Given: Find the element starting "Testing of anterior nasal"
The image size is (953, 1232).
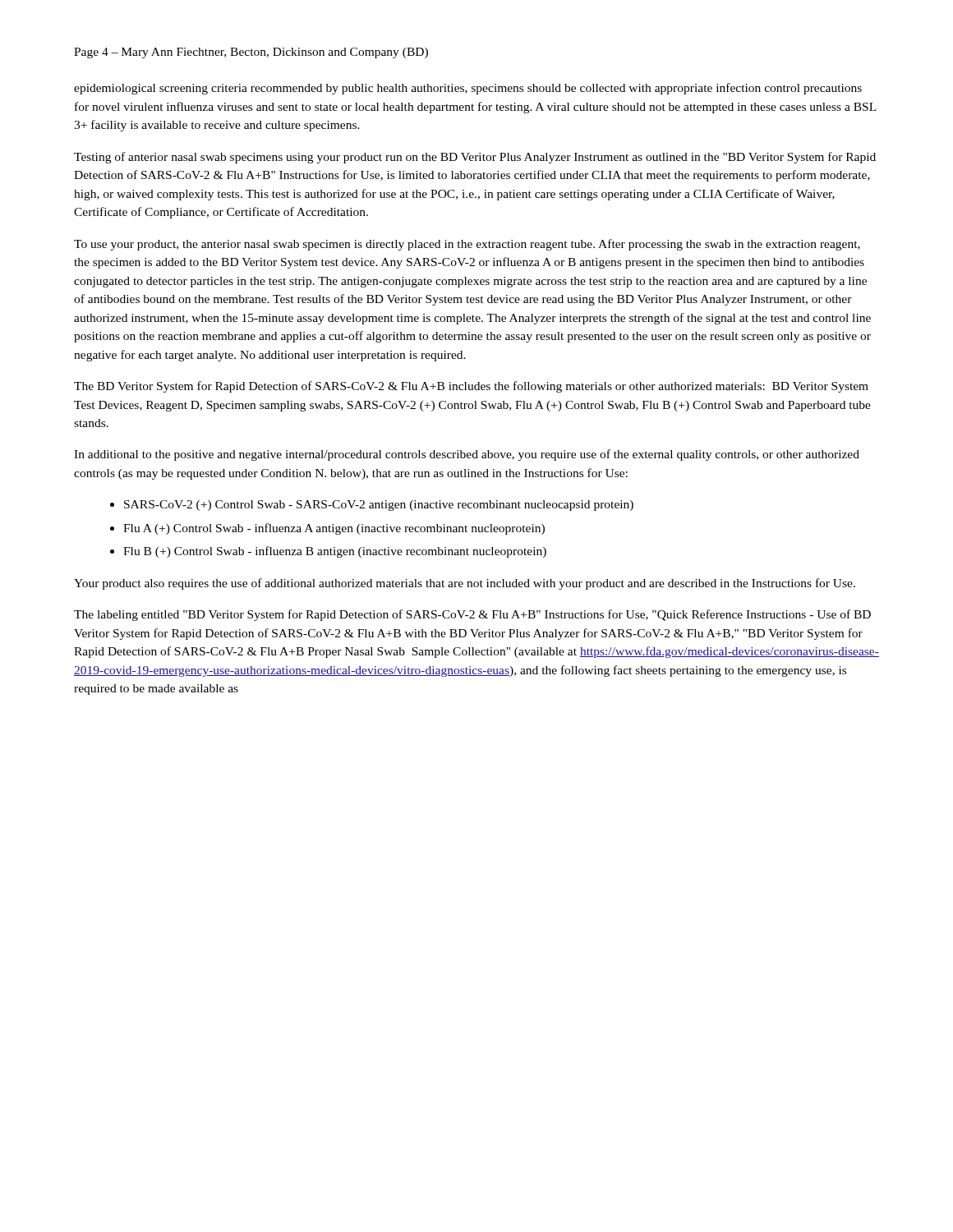Looking at the screenshot, I should (x=475, y=184).
